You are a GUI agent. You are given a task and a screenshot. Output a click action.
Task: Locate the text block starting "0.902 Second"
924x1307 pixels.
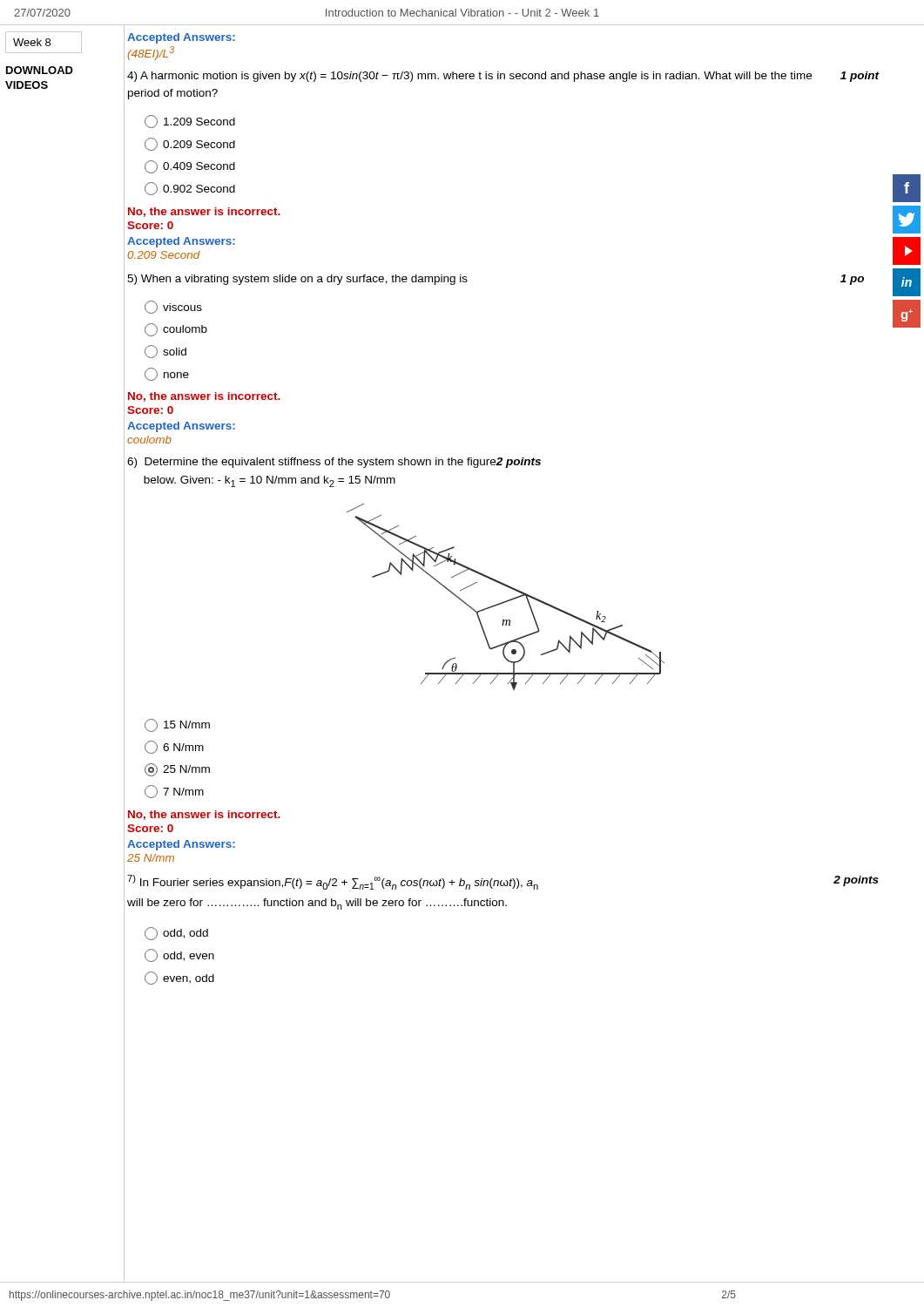[x=190, y=189]
